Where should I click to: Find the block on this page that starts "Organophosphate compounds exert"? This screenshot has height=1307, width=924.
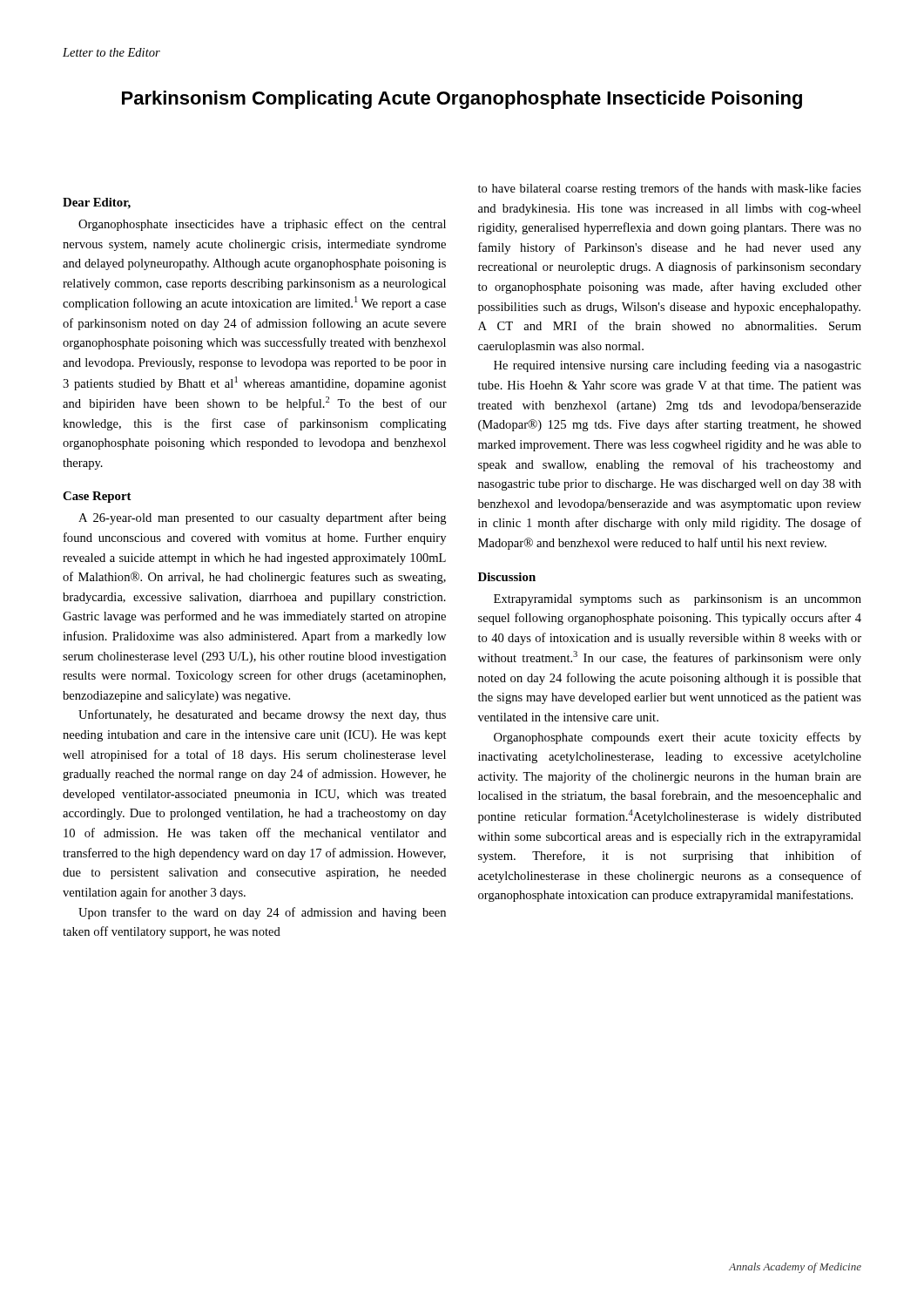tap(669, 816)
